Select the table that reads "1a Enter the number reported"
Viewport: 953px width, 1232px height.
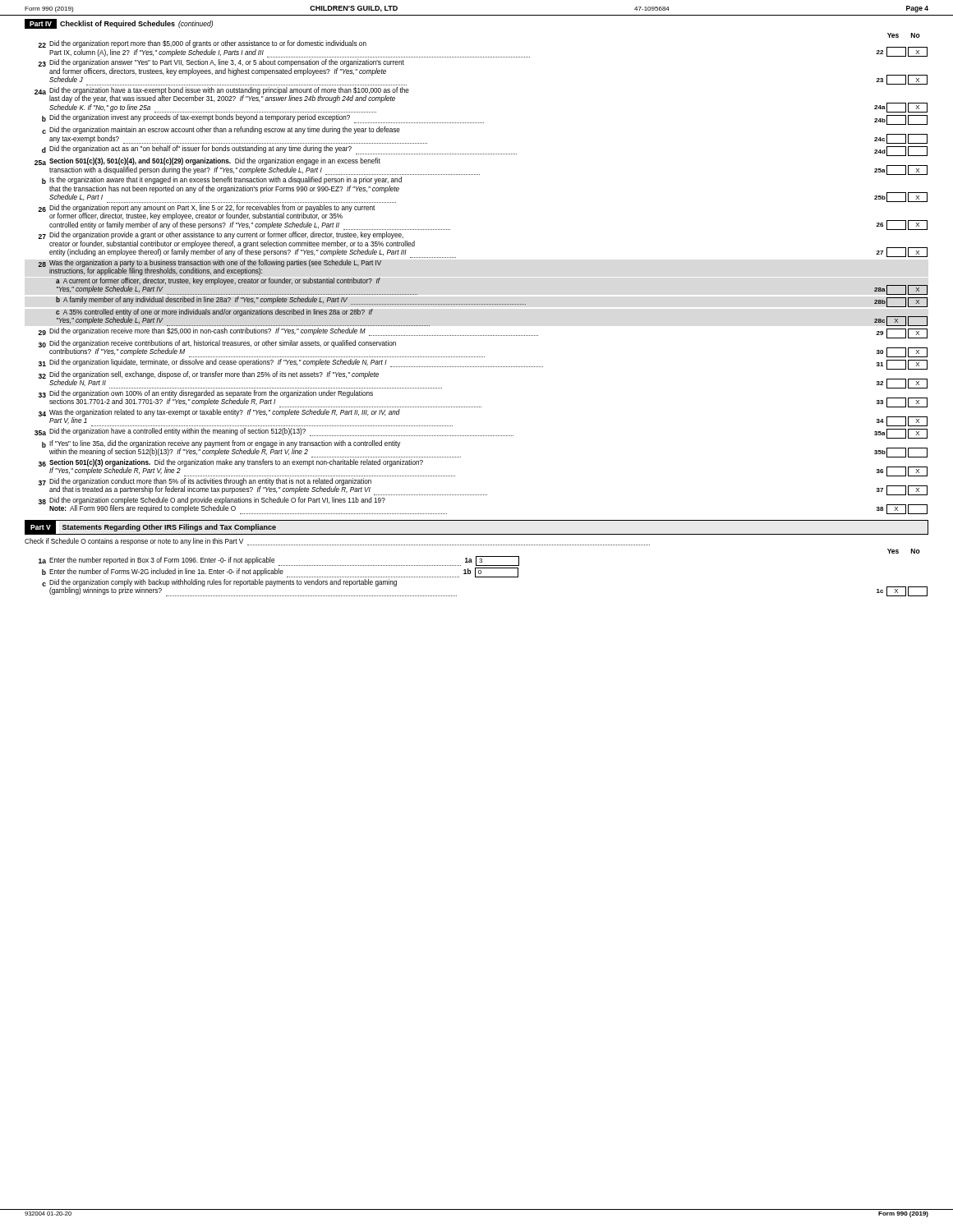(x=476, y=576)
